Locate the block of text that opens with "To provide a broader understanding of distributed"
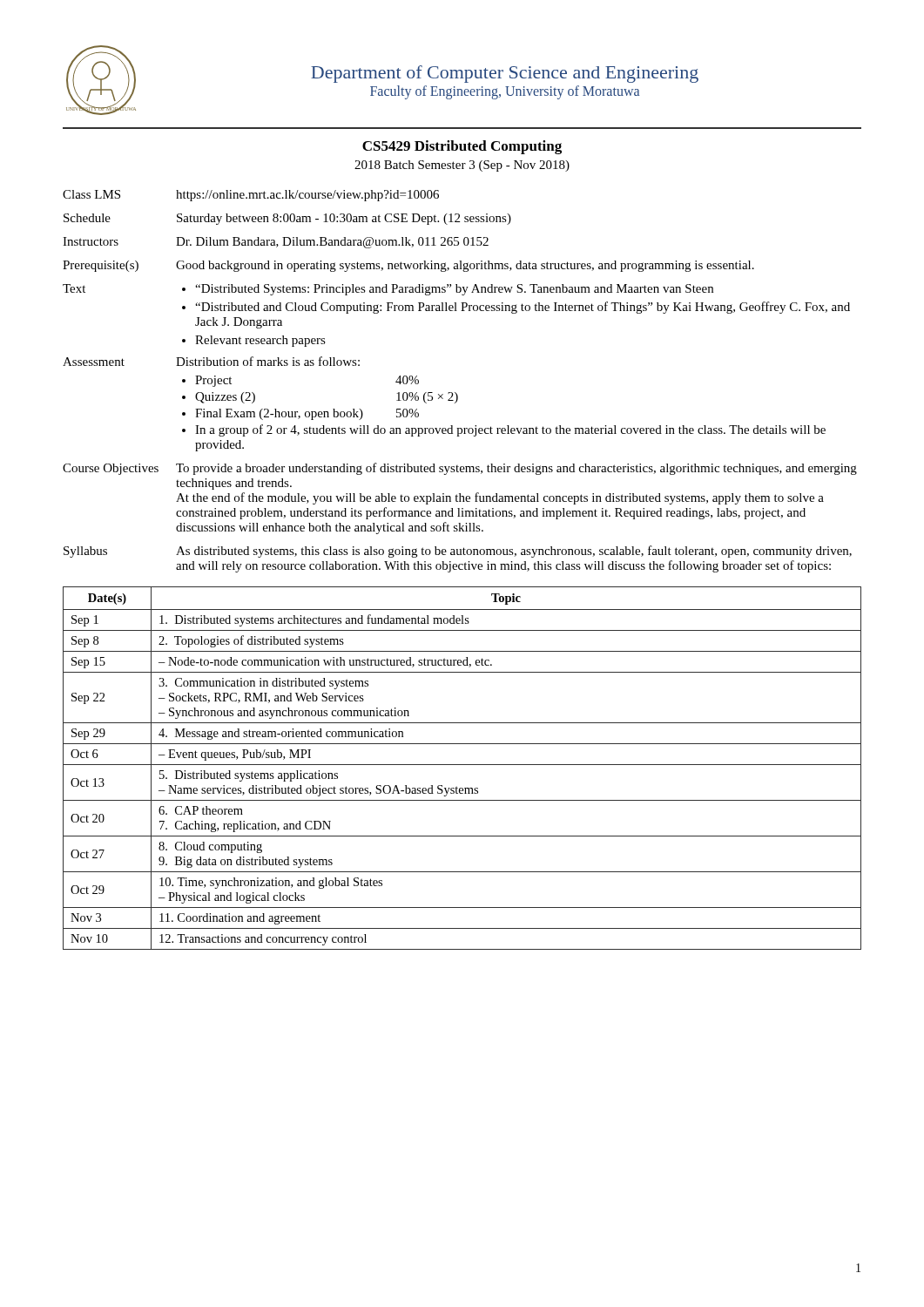 coord(516,498)
